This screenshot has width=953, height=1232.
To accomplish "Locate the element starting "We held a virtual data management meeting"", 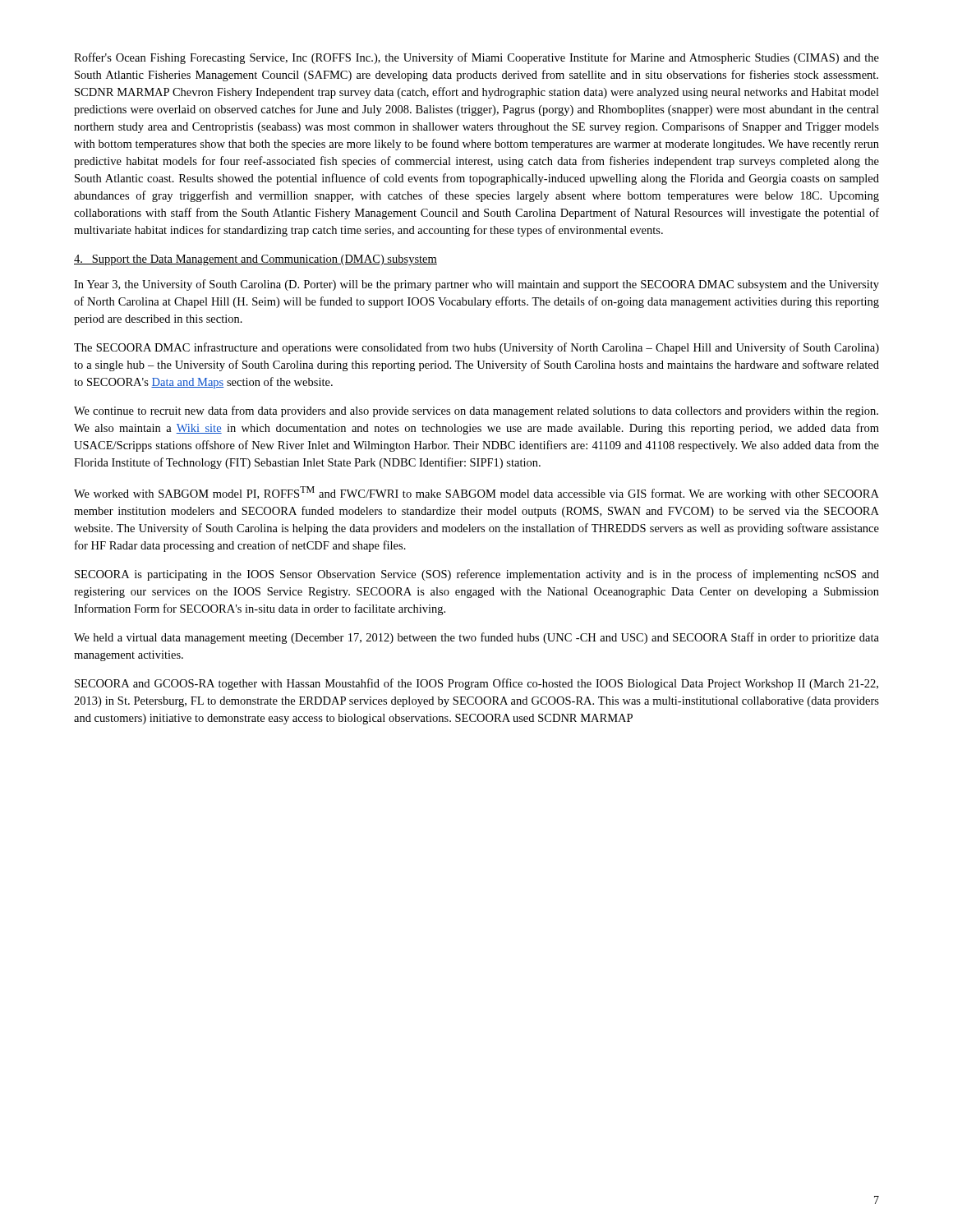I will (x=476, y=647).
